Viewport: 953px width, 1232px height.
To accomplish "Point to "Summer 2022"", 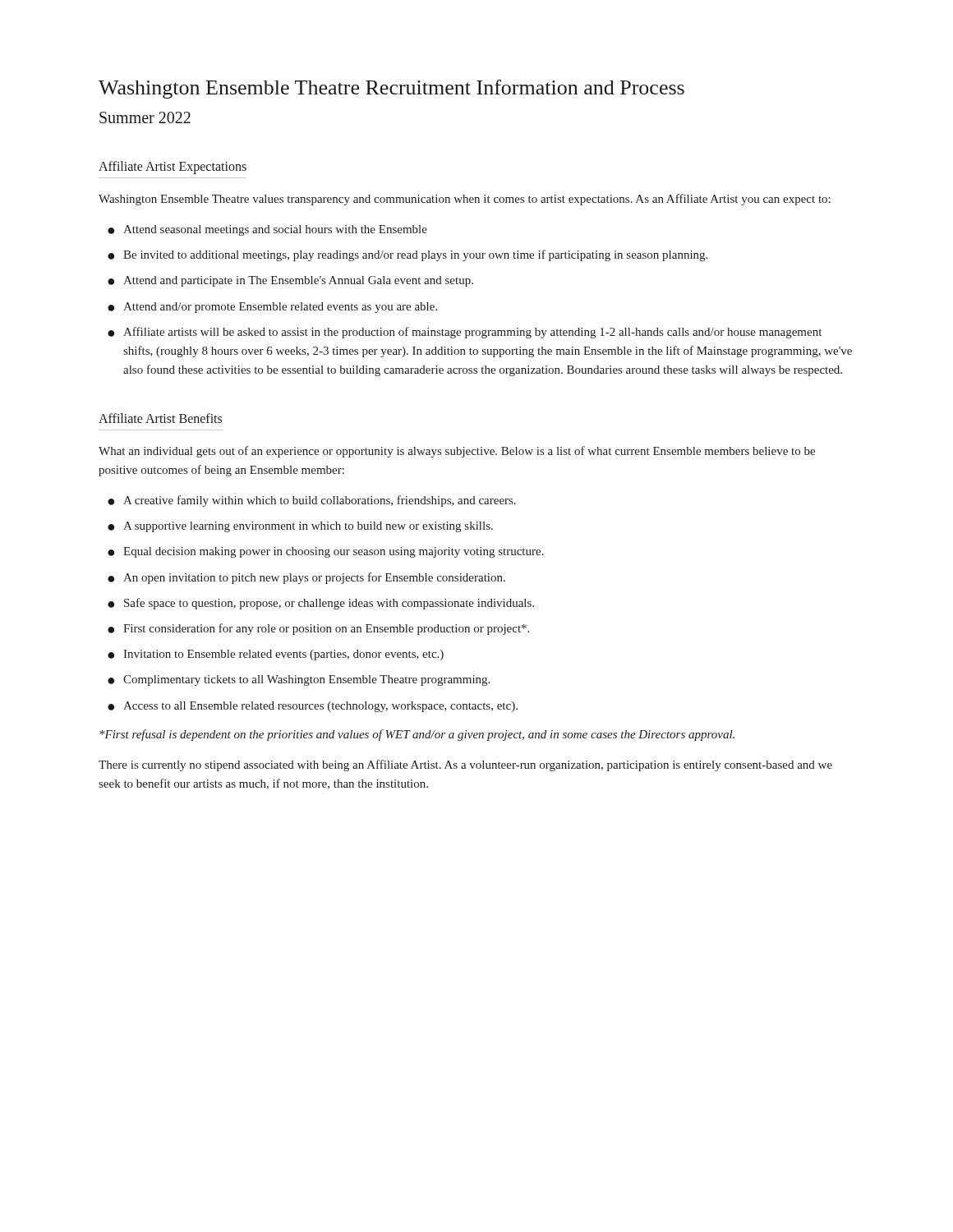I will tap(145, 117).
